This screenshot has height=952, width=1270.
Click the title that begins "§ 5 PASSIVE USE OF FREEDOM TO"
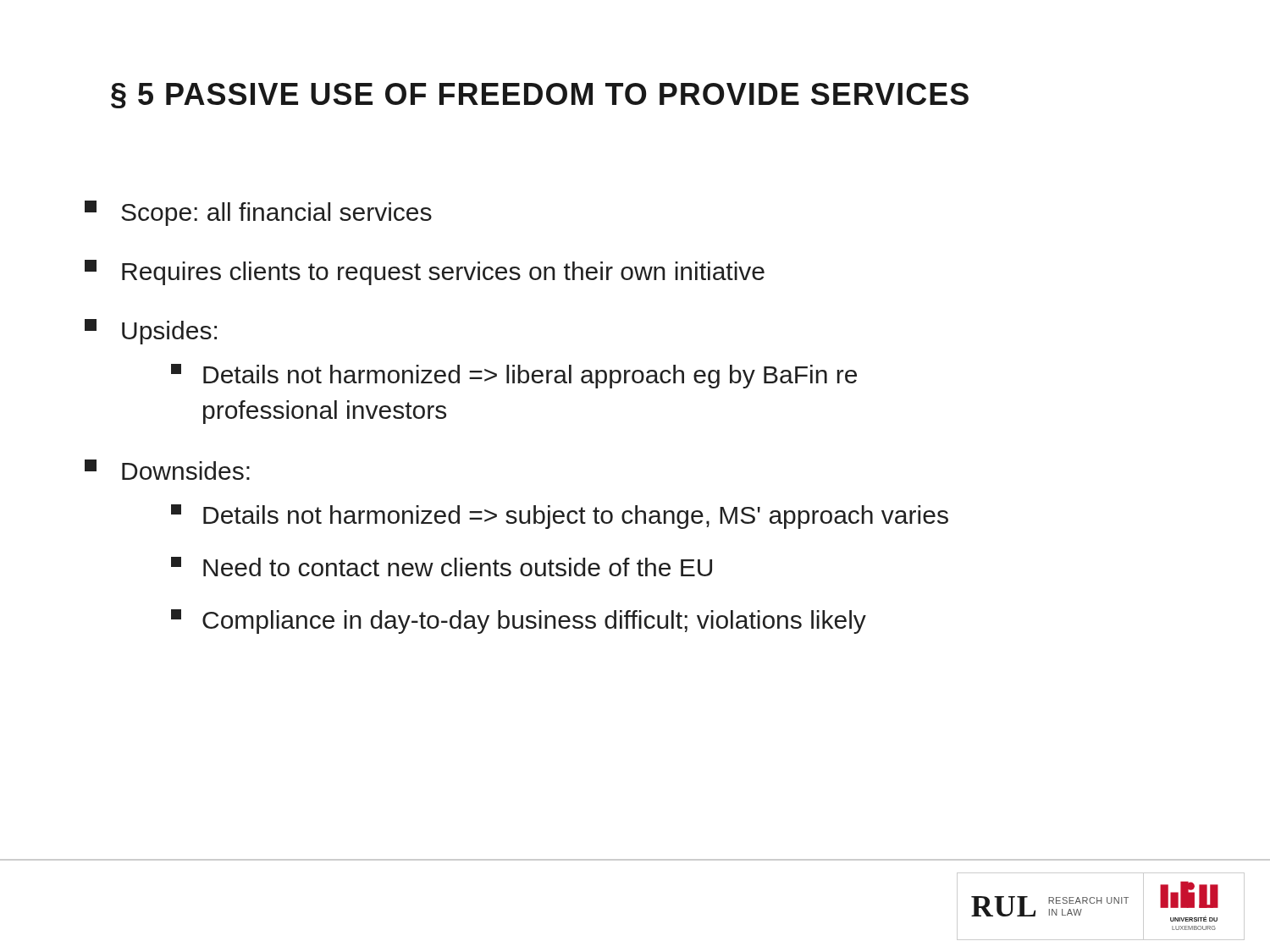(635, 94)
